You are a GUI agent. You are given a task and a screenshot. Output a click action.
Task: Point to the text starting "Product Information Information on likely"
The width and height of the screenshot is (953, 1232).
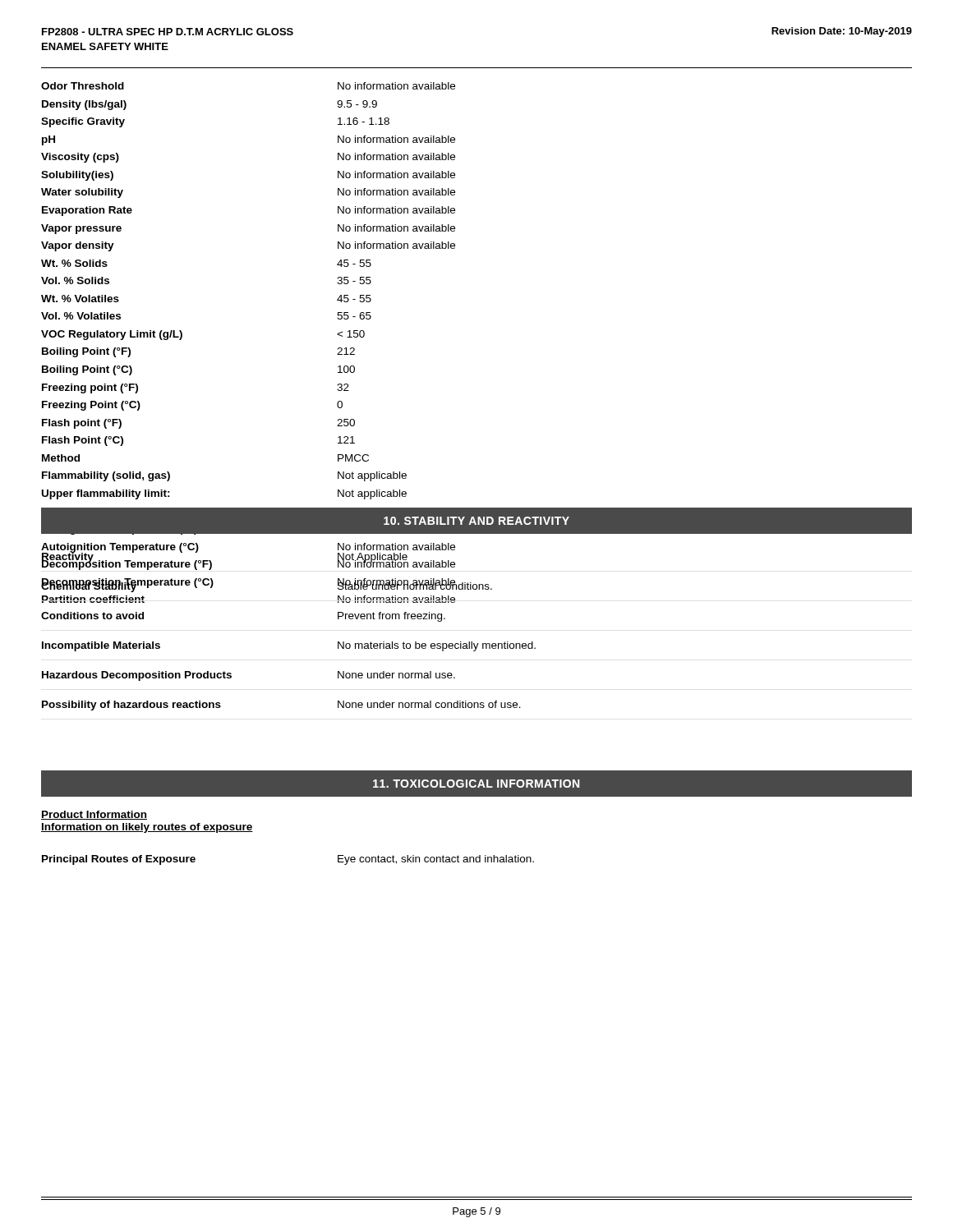94,815
